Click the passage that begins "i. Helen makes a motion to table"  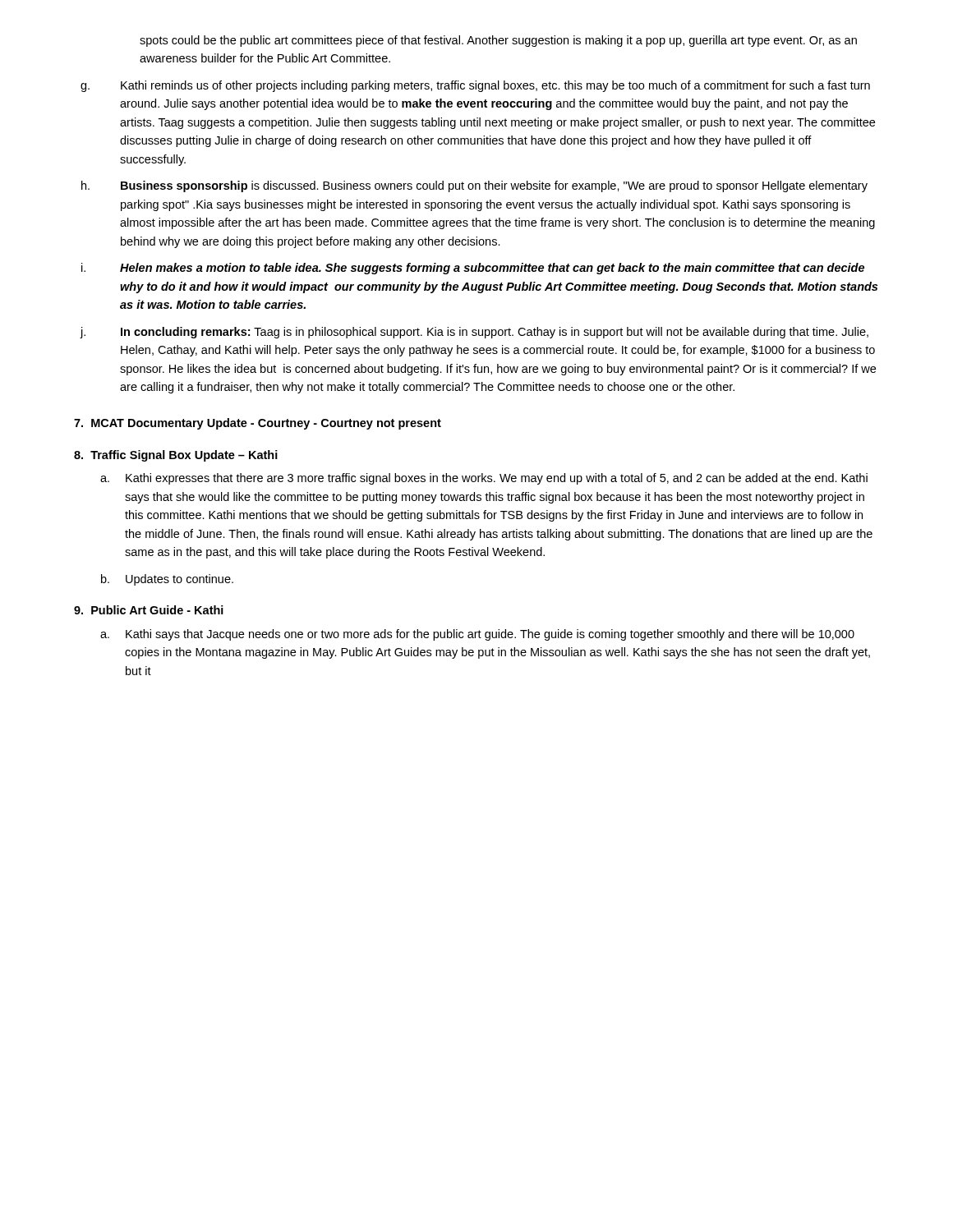pos(476,287)
